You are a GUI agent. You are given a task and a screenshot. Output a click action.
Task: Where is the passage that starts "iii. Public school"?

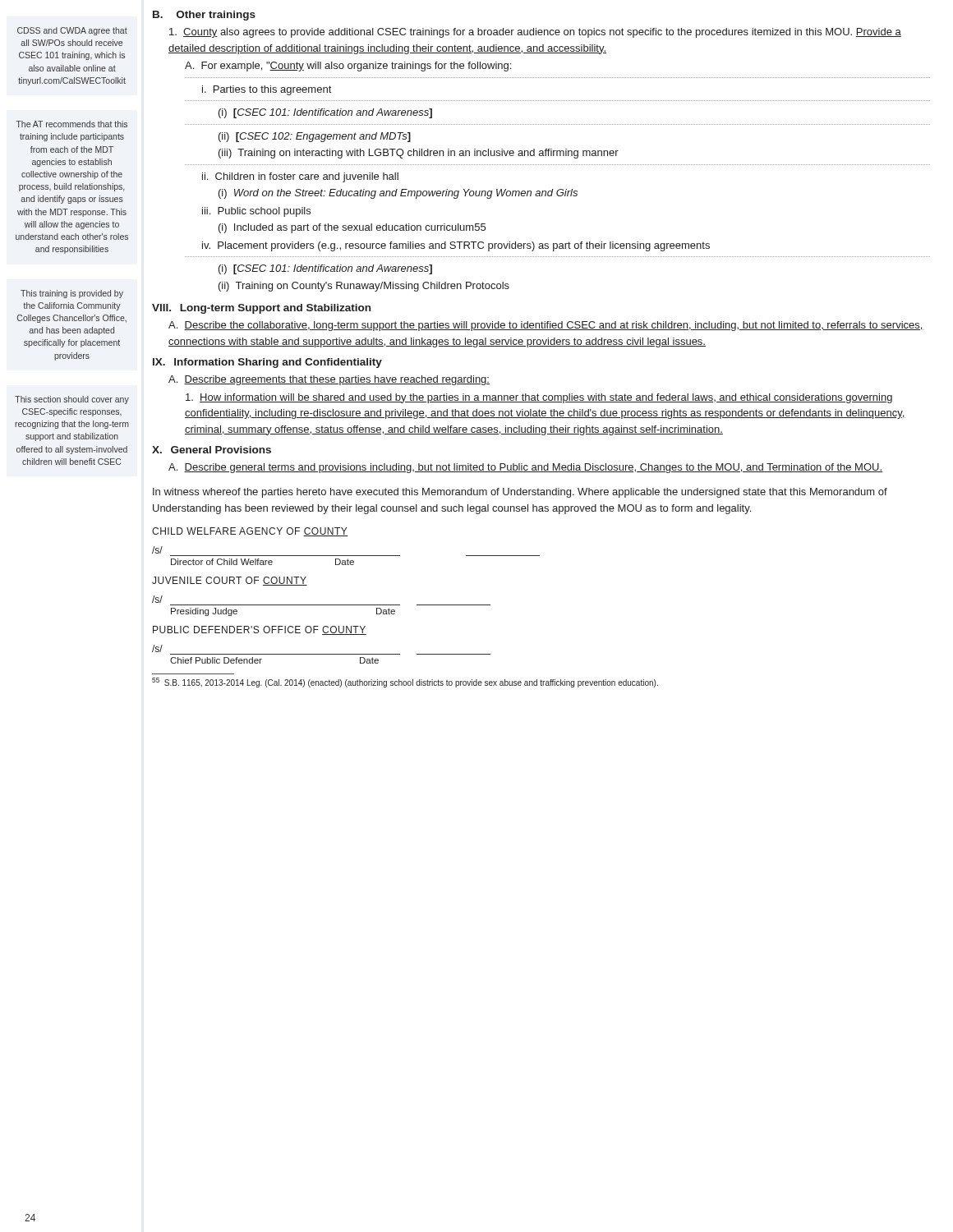pos(256,210)
